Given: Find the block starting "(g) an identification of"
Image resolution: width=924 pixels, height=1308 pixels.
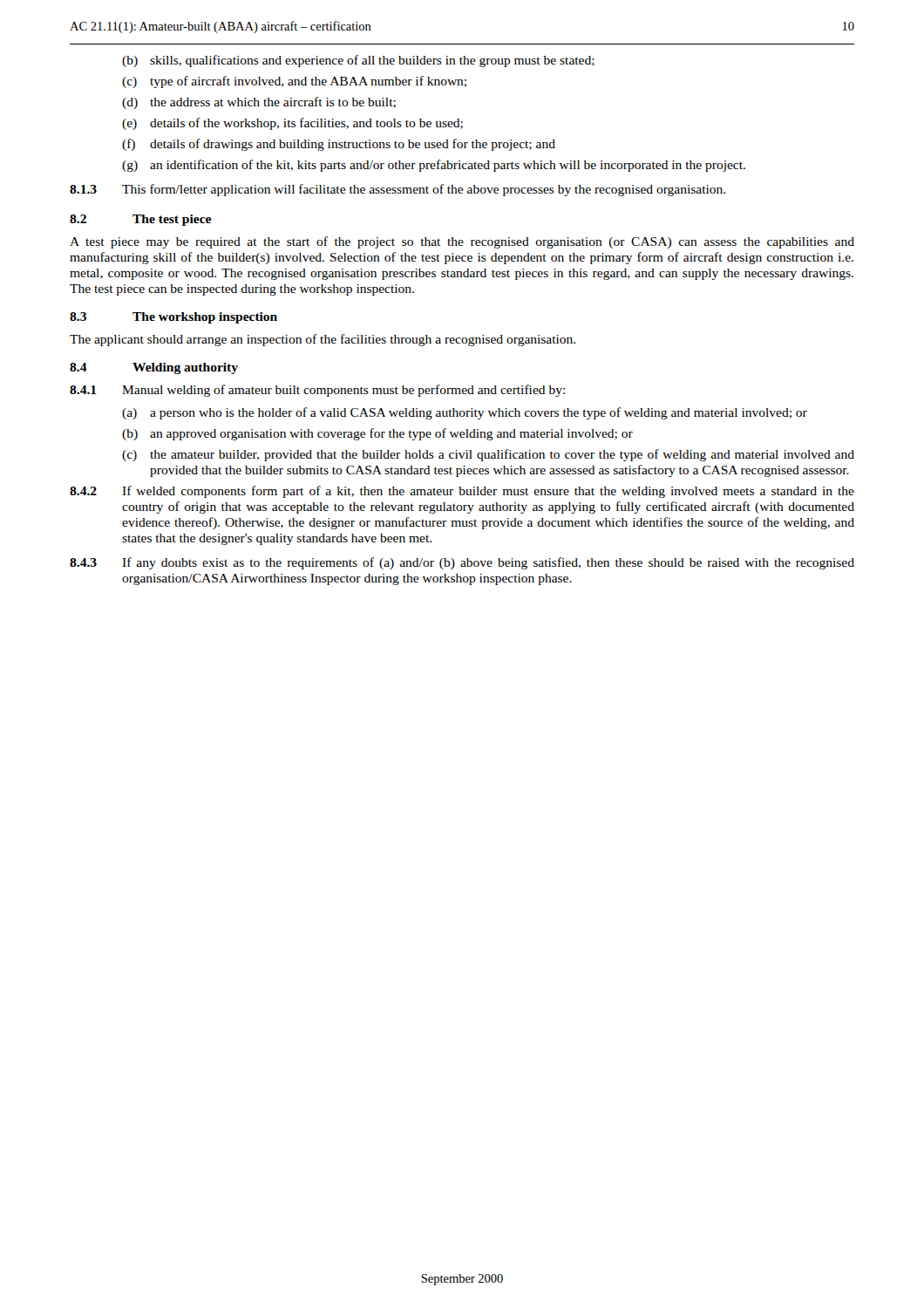Looking at the screenshot, I should (x=488, y=165).
